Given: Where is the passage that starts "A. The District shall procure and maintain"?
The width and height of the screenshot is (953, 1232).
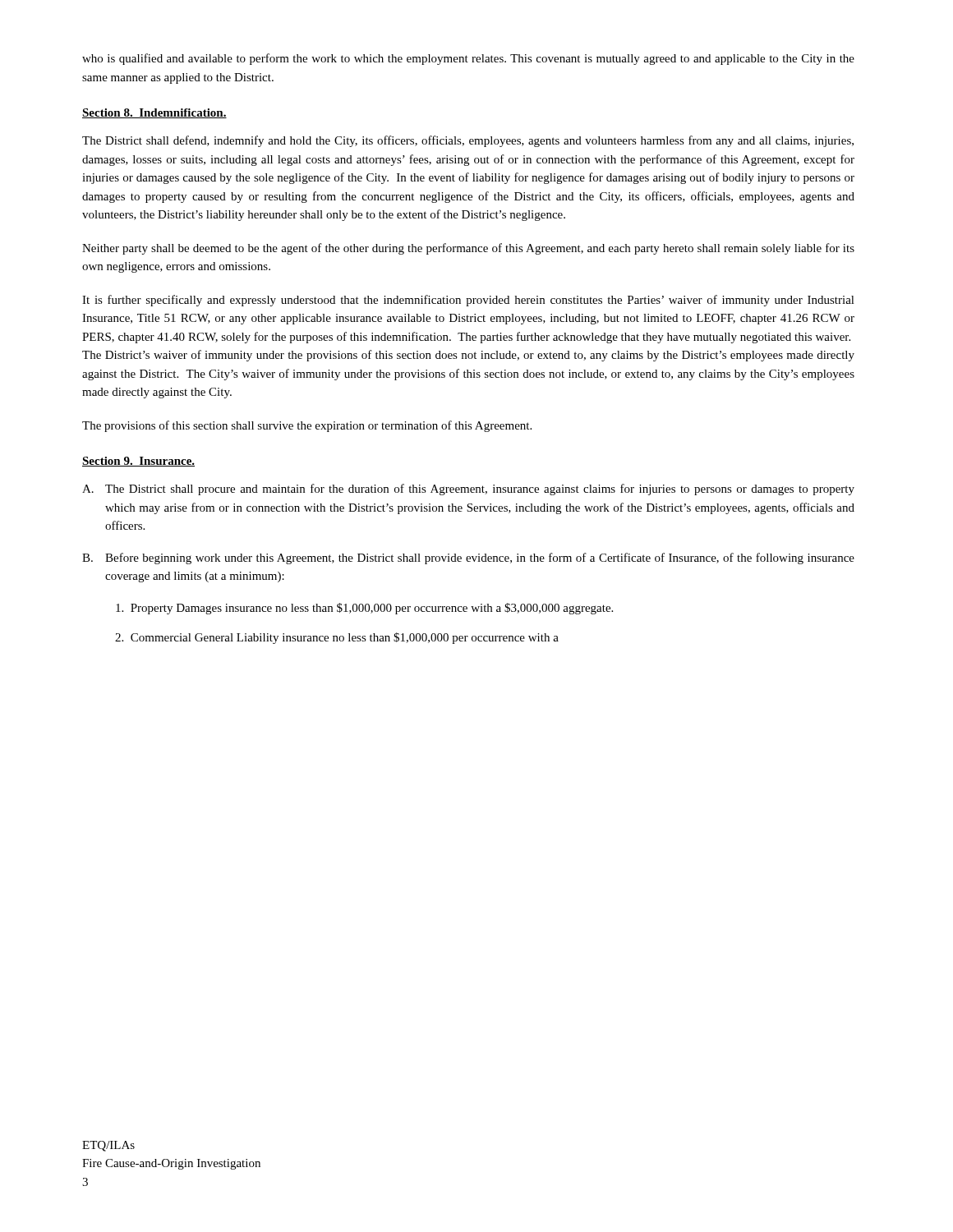Looking at the screenshot, I should [468, 507].
